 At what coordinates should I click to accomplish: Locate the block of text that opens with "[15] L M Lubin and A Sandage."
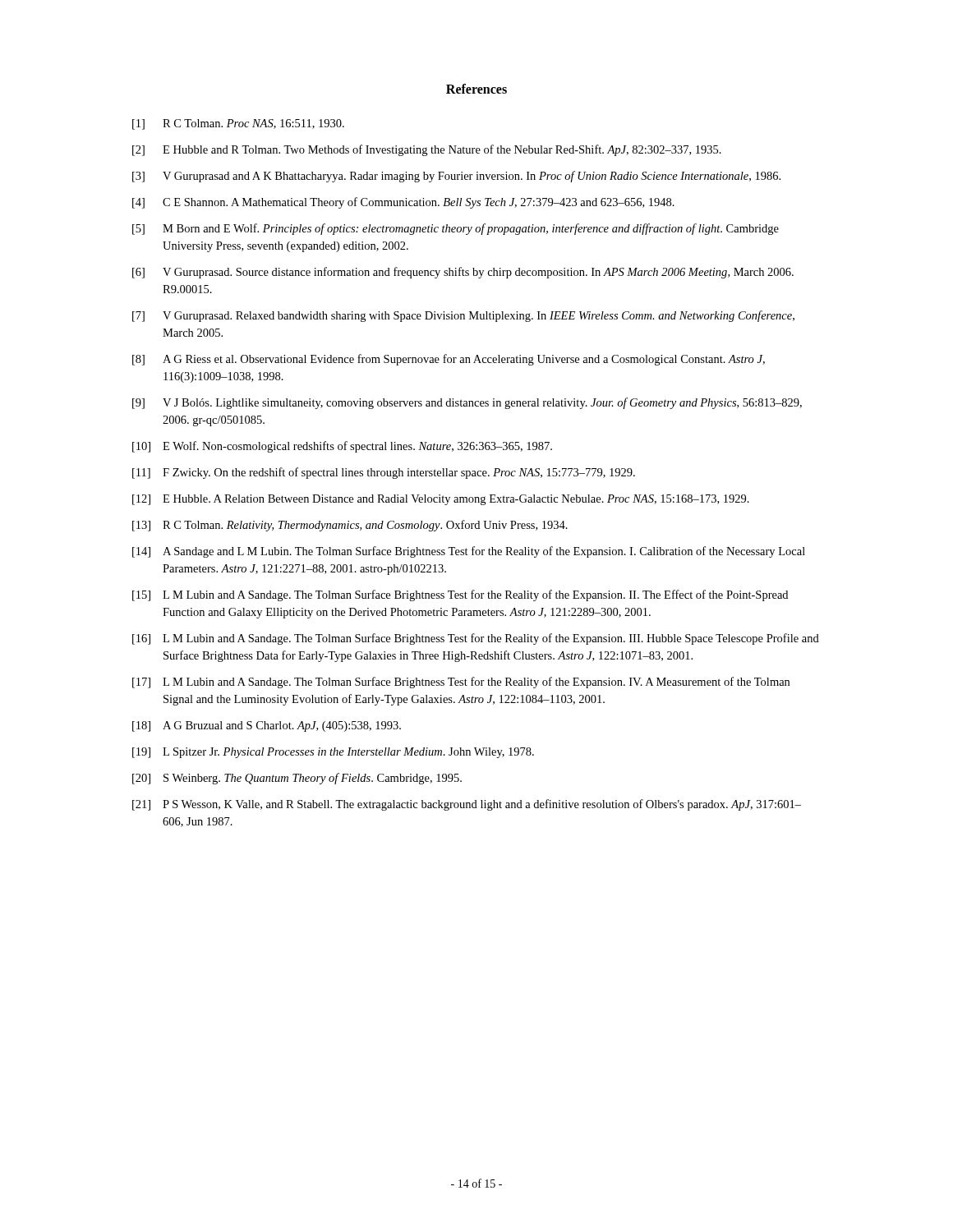[x=476, y=604]
